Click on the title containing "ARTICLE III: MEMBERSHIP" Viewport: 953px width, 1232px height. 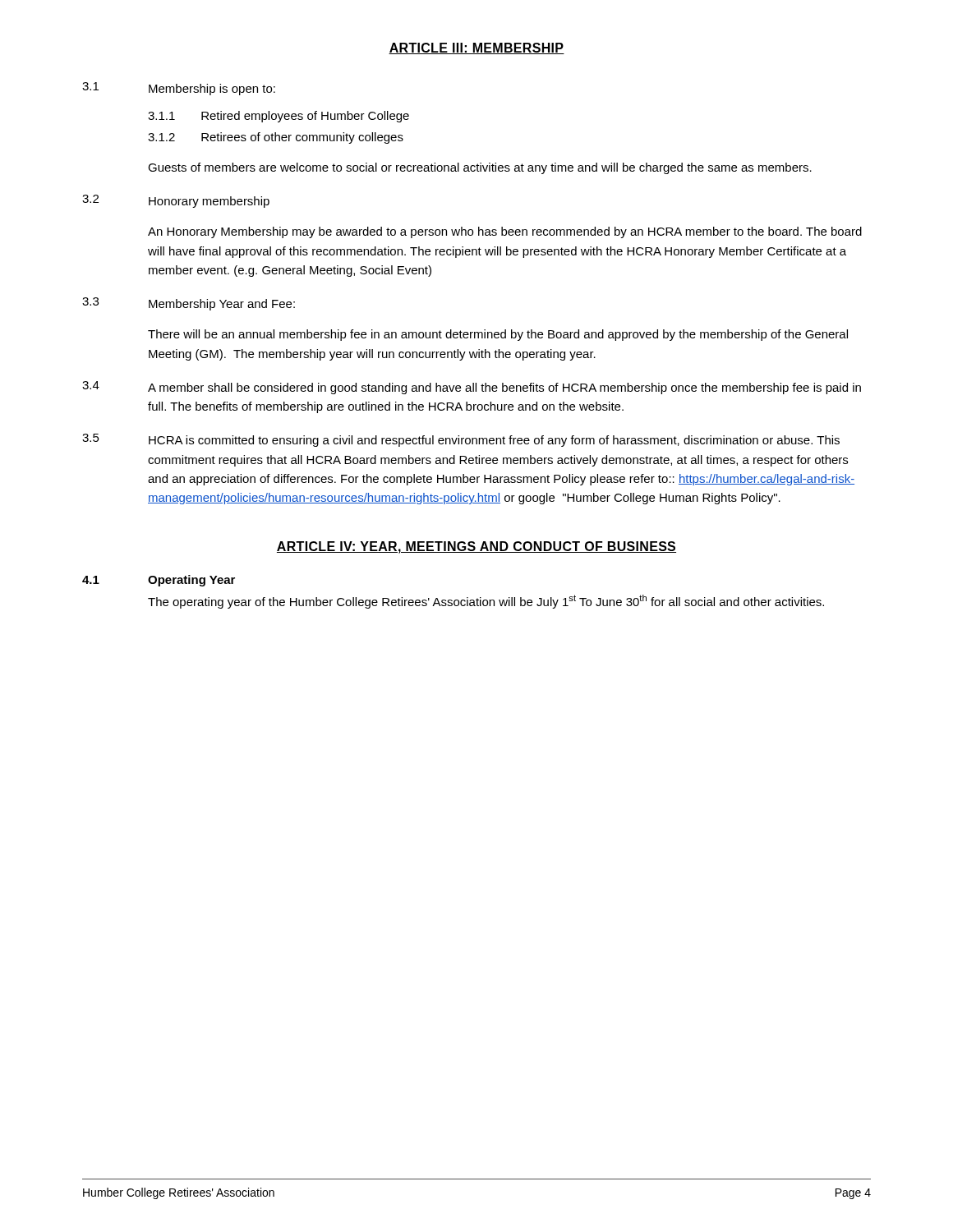pos(476,48)
